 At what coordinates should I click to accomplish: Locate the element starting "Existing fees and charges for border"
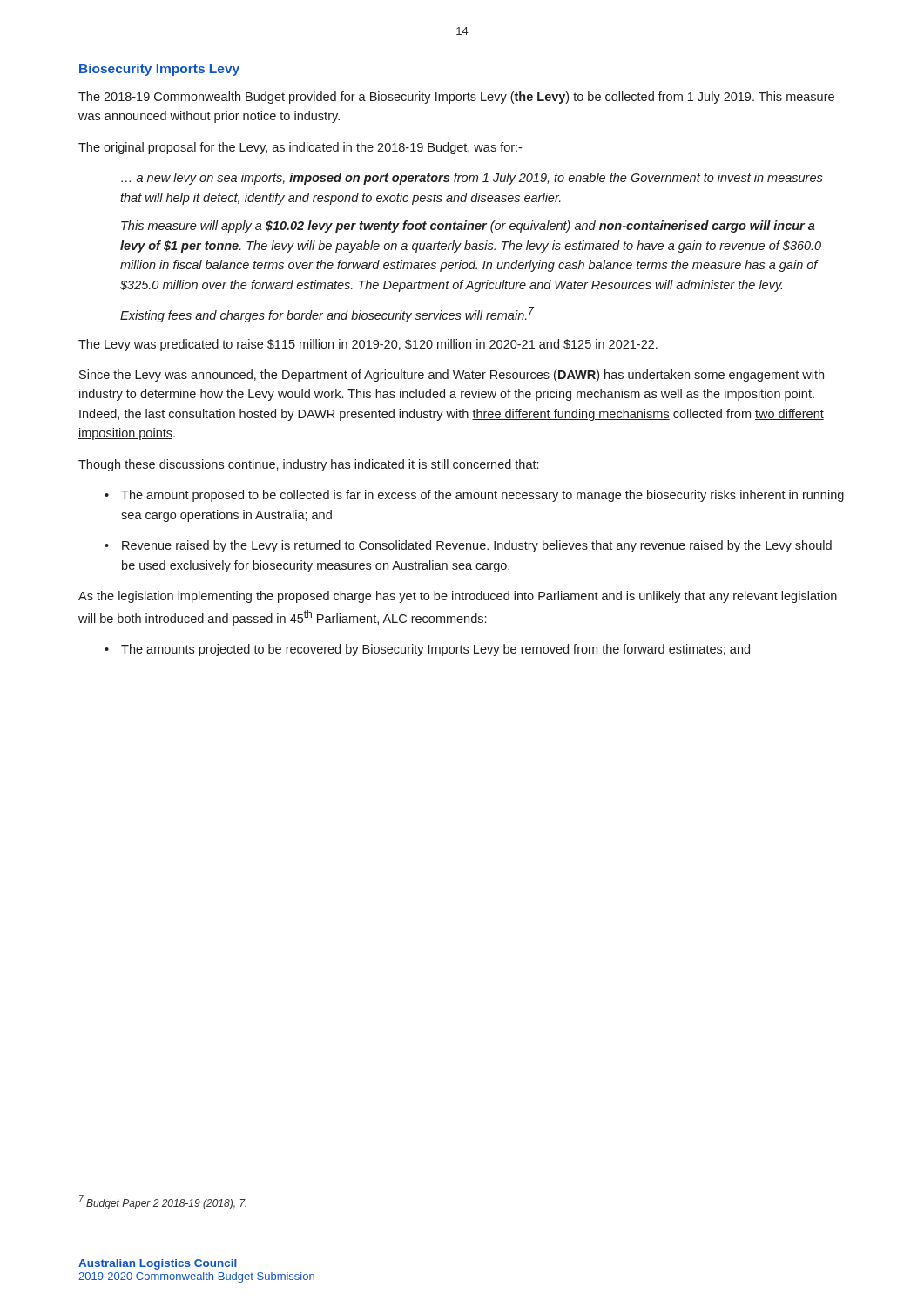pos(327,314)
